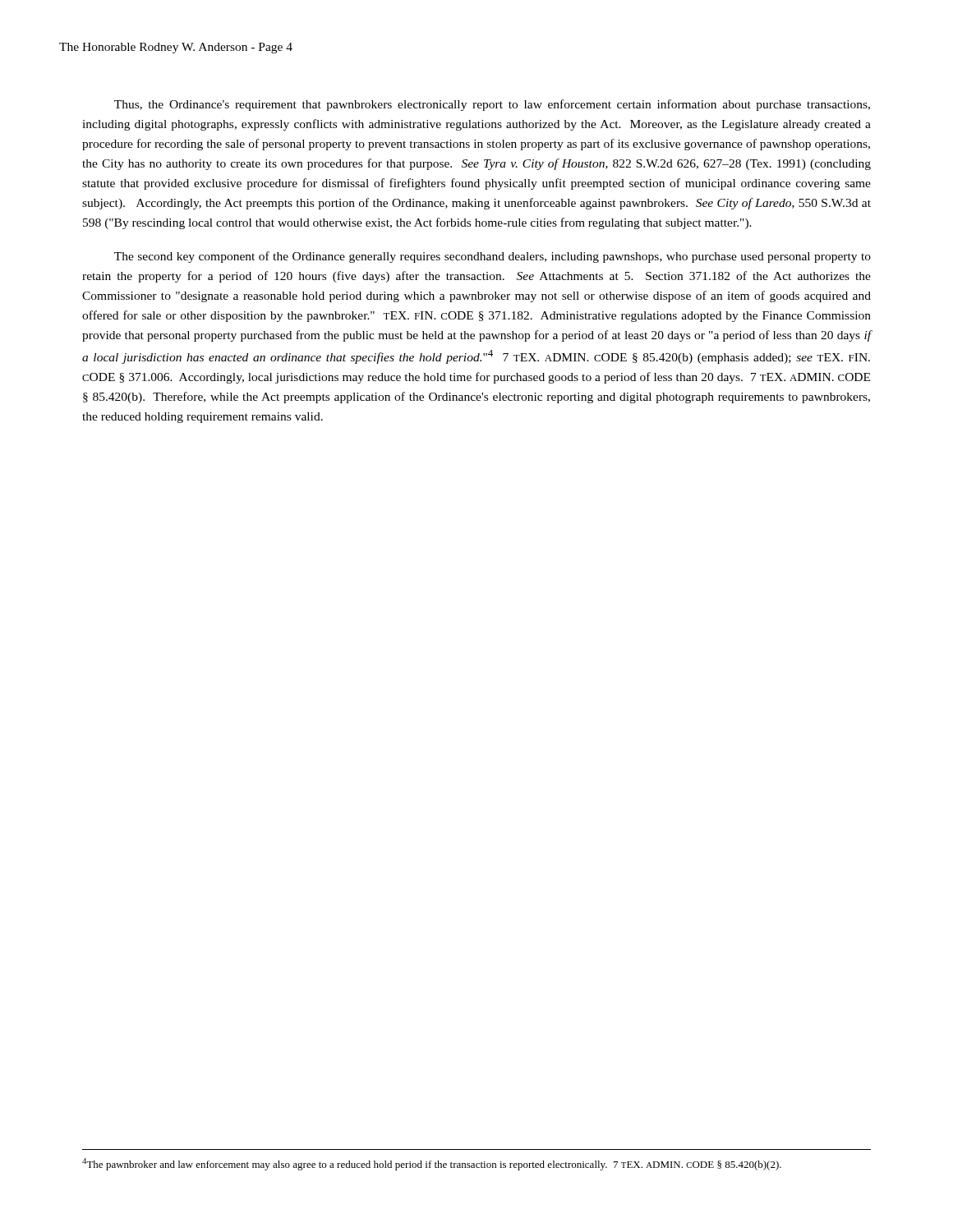
Task: Point to the region starting "Thus, the Ordinance's"
Action: [476, 261]
